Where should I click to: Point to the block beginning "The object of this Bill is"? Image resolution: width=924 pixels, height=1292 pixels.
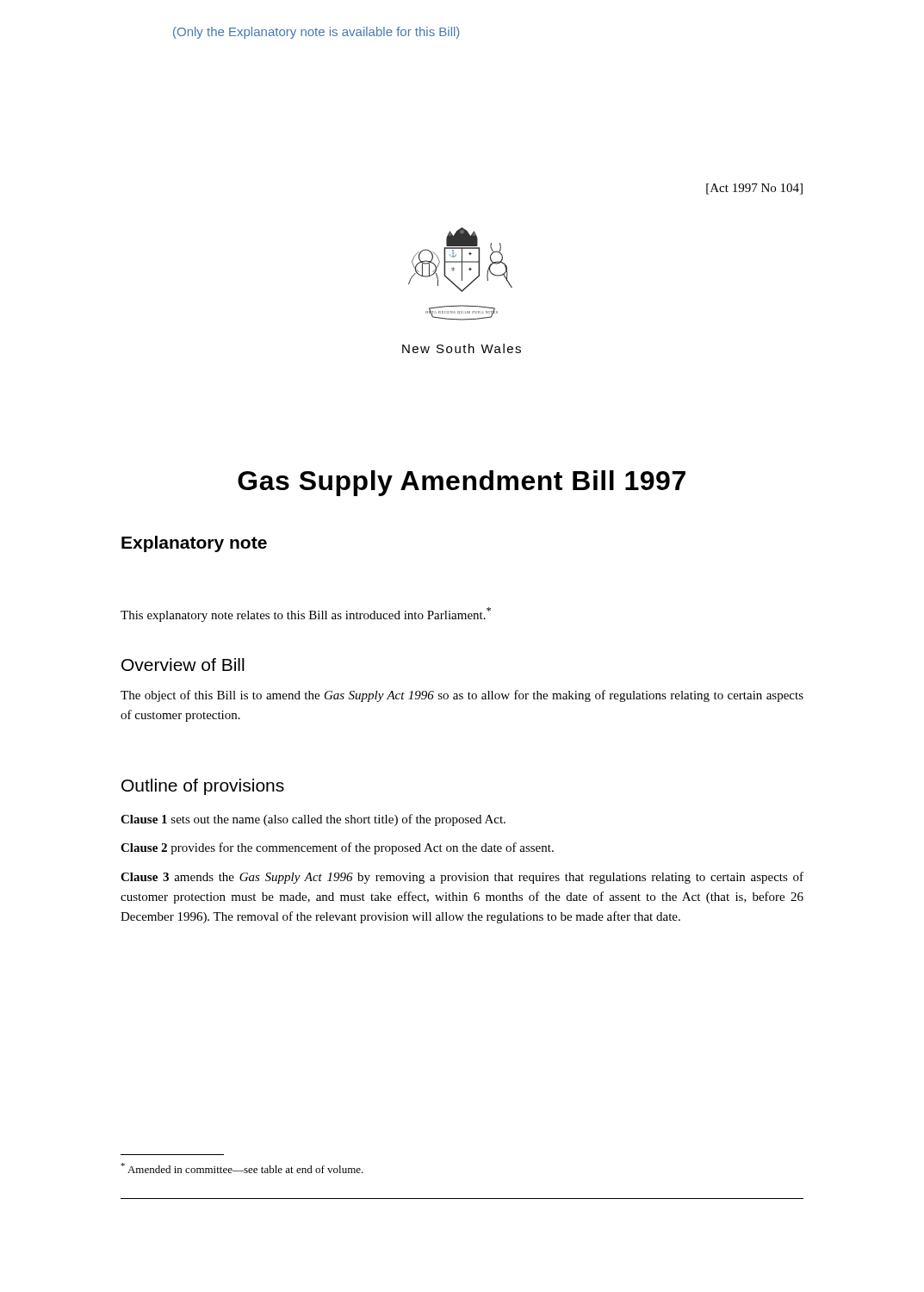click(x=462, y=705)
